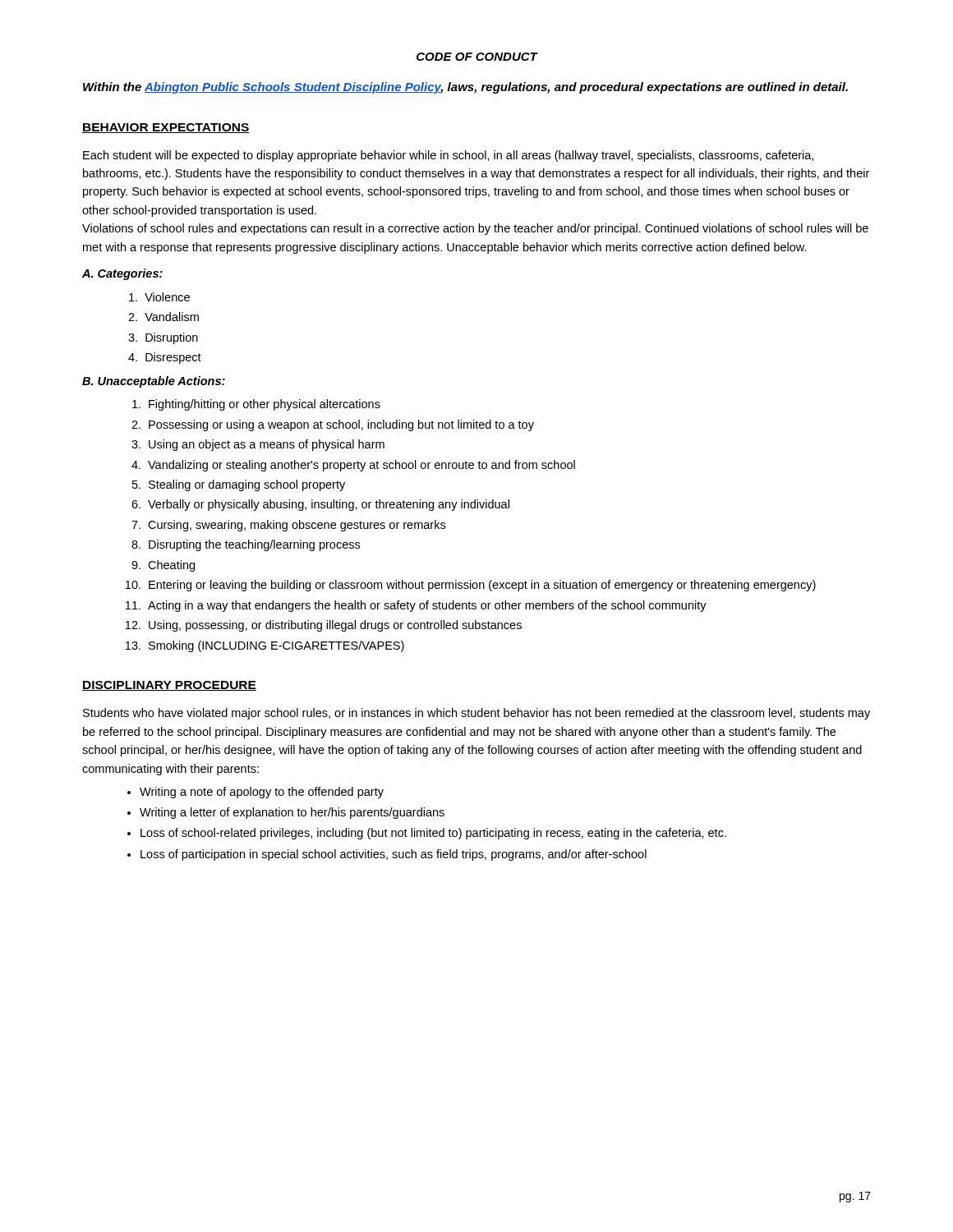
Task: Select the region starting "Fighting/hitting or other physical altercations"
Action: click(x=248, y=404)
